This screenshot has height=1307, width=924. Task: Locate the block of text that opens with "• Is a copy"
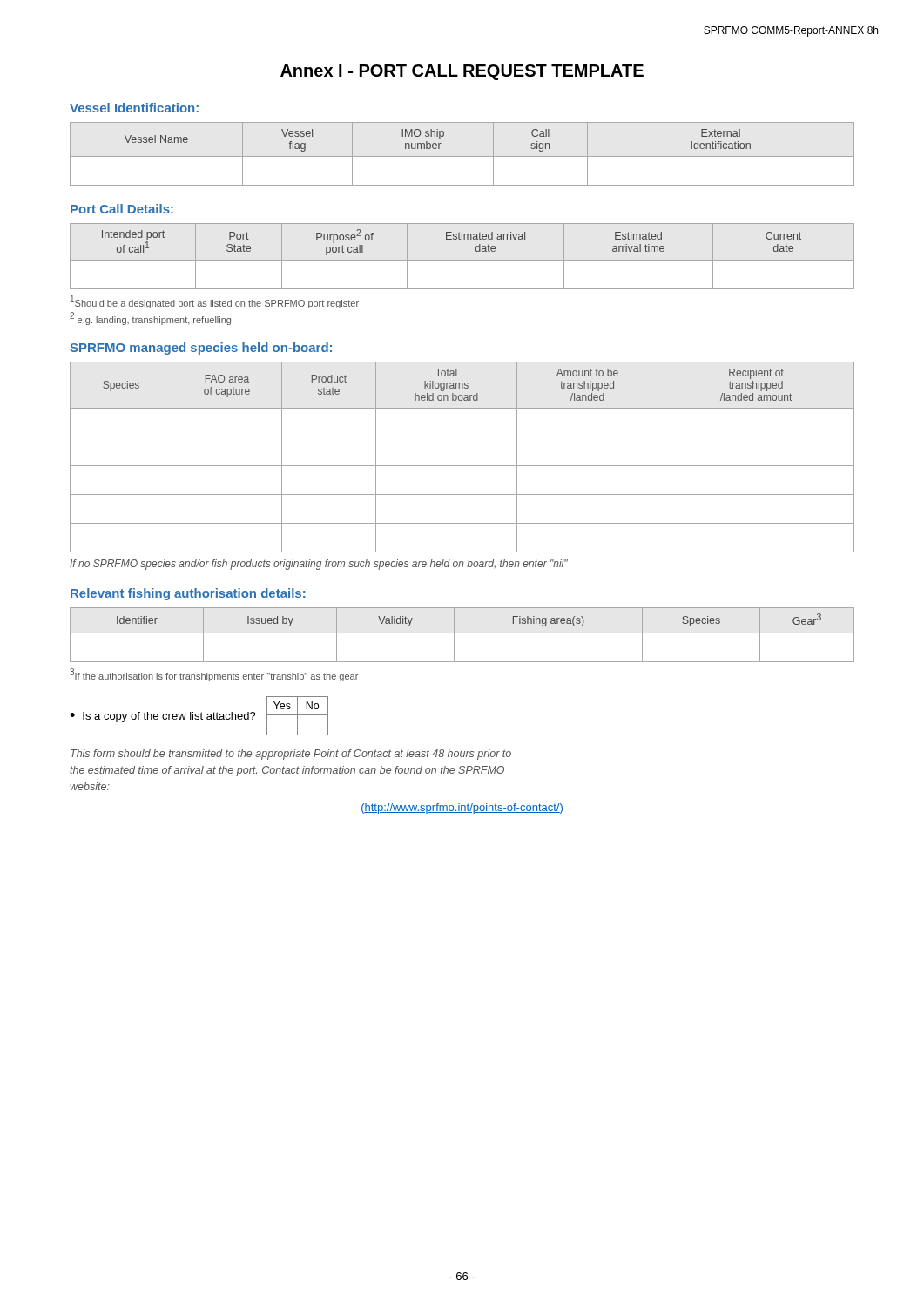pos(199,716)
